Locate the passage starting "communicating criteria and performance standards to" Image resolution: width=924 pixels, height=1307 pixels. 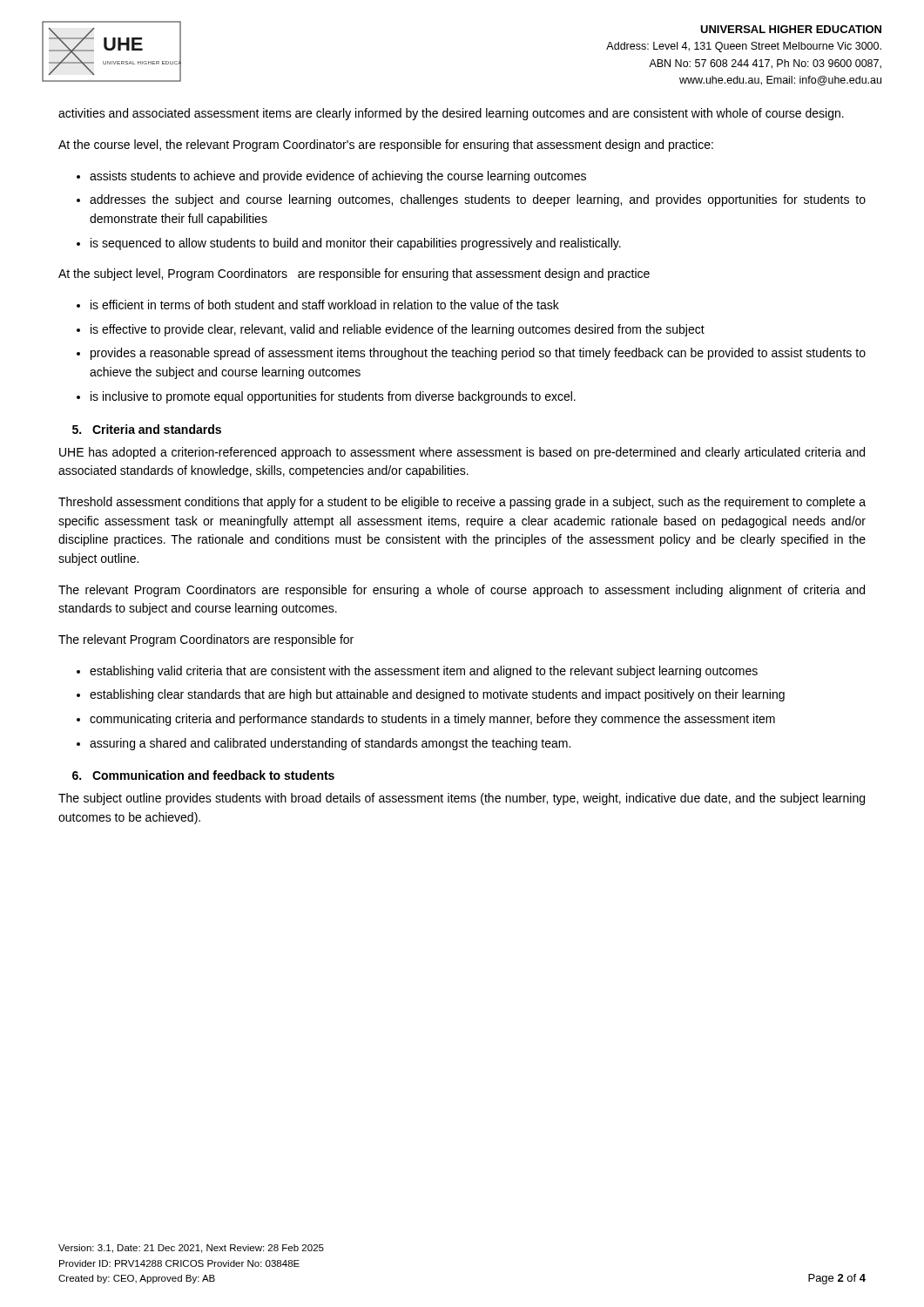pyautogui.click(x=433, y=719)
